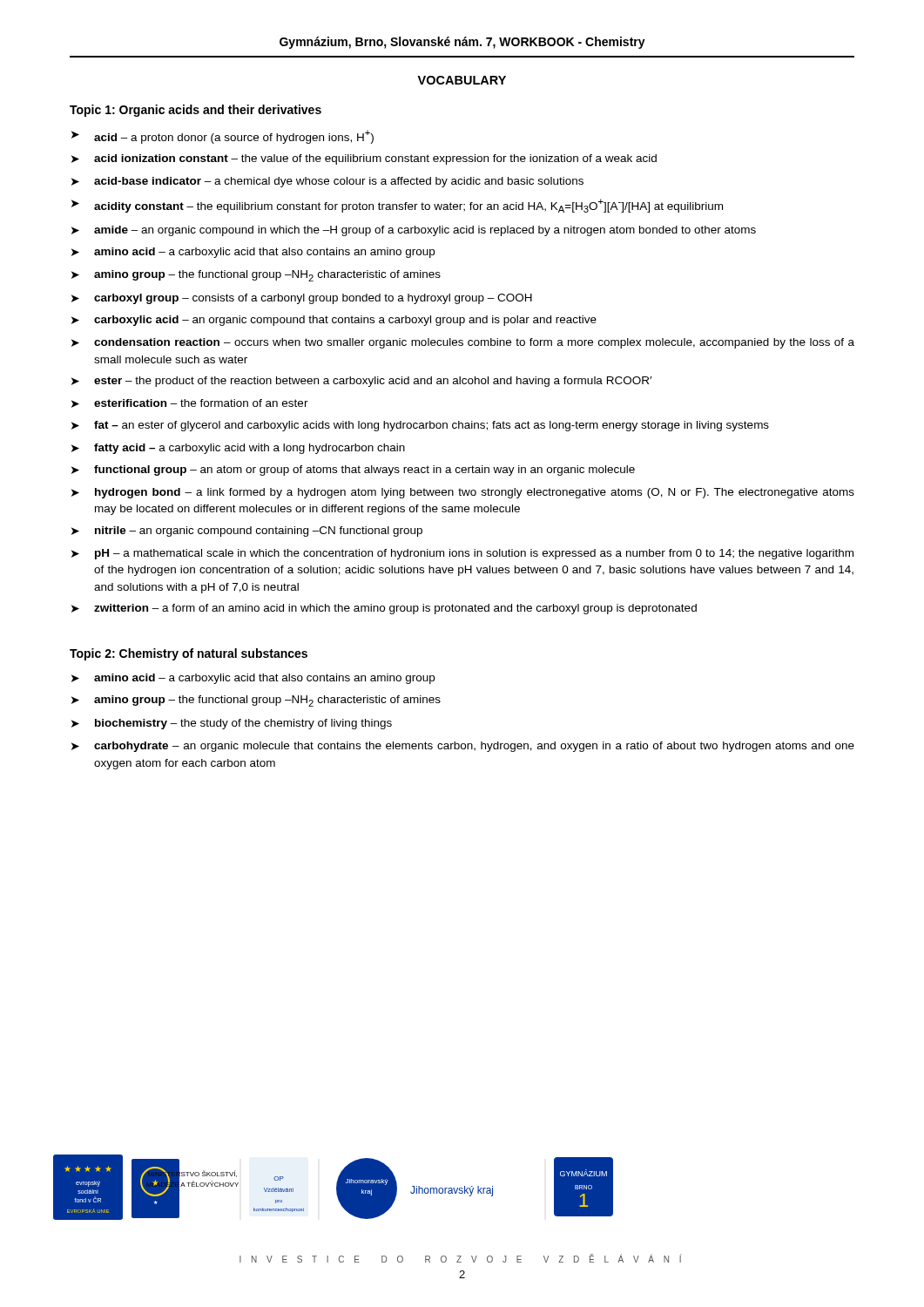Point to the section header beginning "Topic 1: Organic acids"
Image resolution: width=924 pixels, height=1307 pixels.
196,110
